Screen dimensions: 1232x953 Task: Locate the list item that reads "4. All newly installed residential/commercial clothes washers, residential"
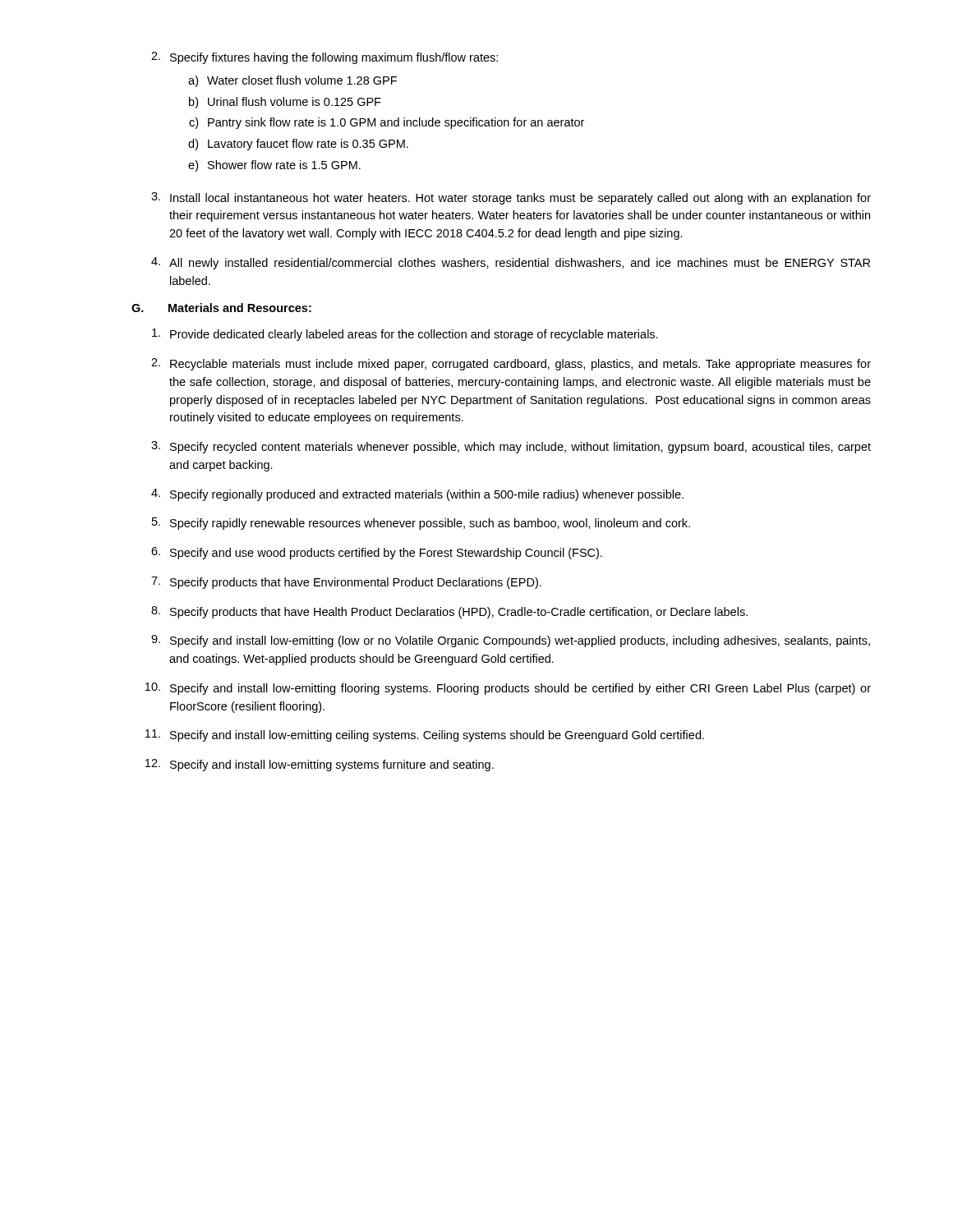(501, 272)
